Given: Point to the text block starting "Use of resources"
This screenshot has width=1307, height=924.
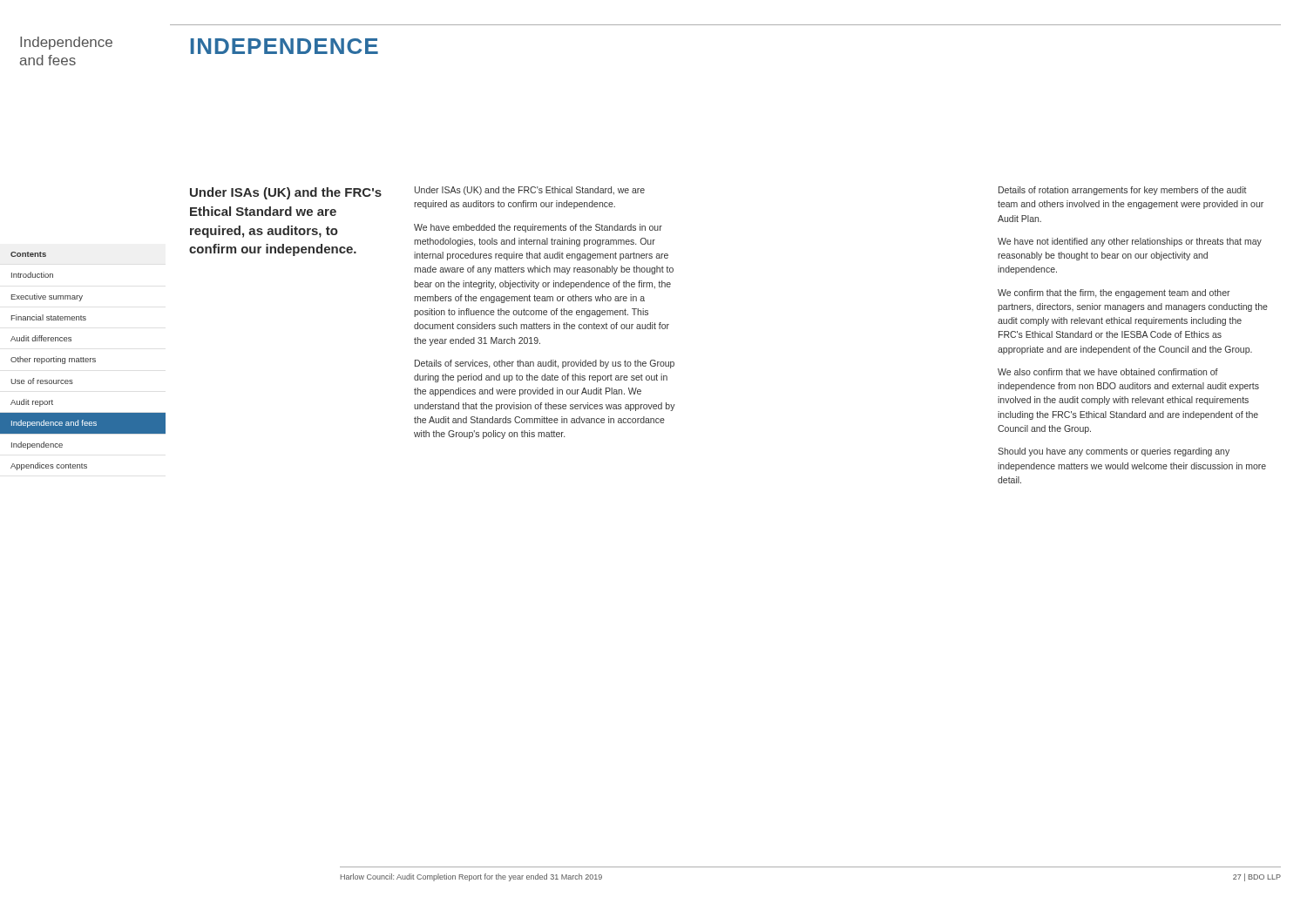Looking at the screenshot, I should (42, 381).
